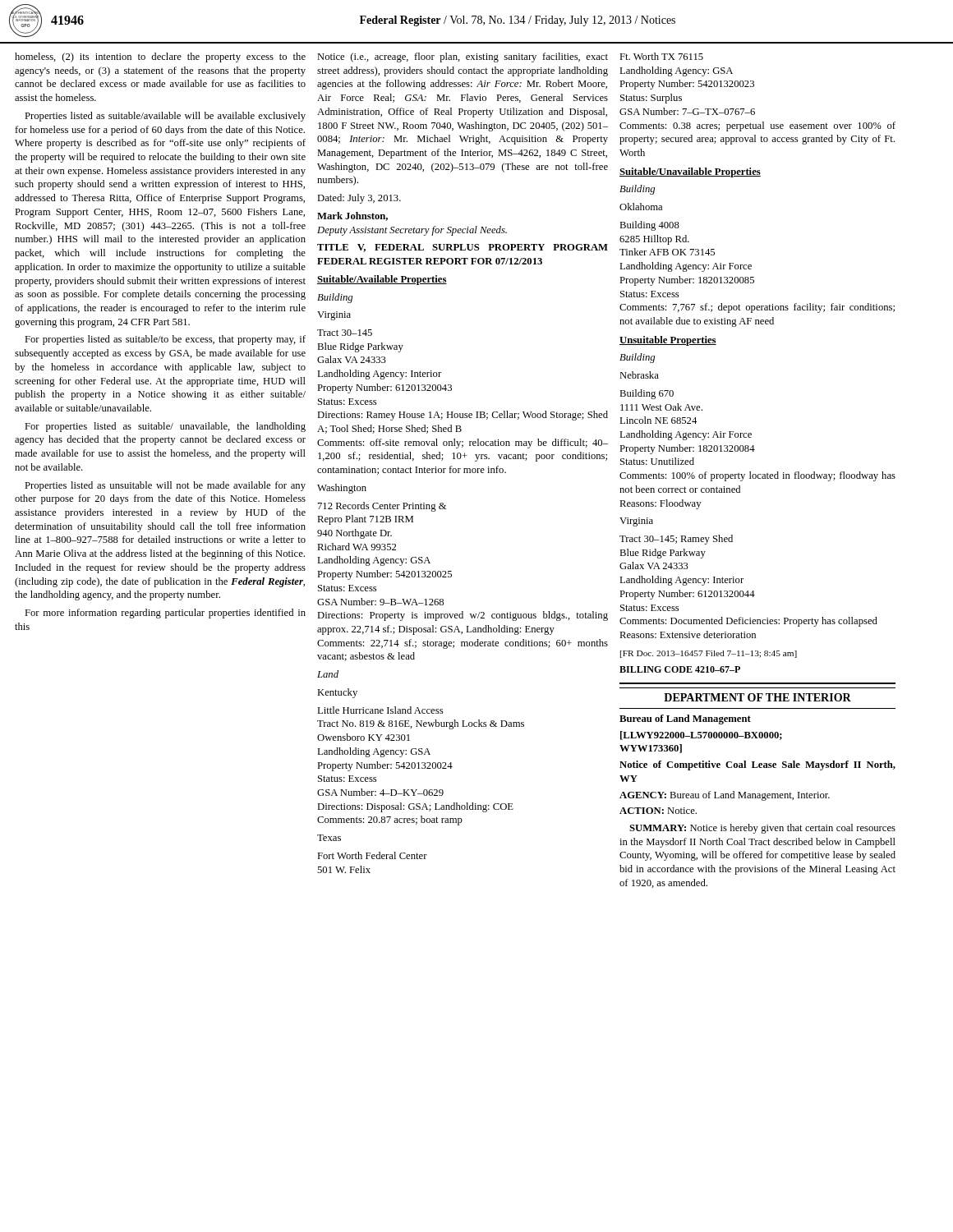Screen dimensions: 1232x953
Task: Click on the region starting "Mark Johnston, Deputy Assistant Secretary"
Action: (463, 223)
